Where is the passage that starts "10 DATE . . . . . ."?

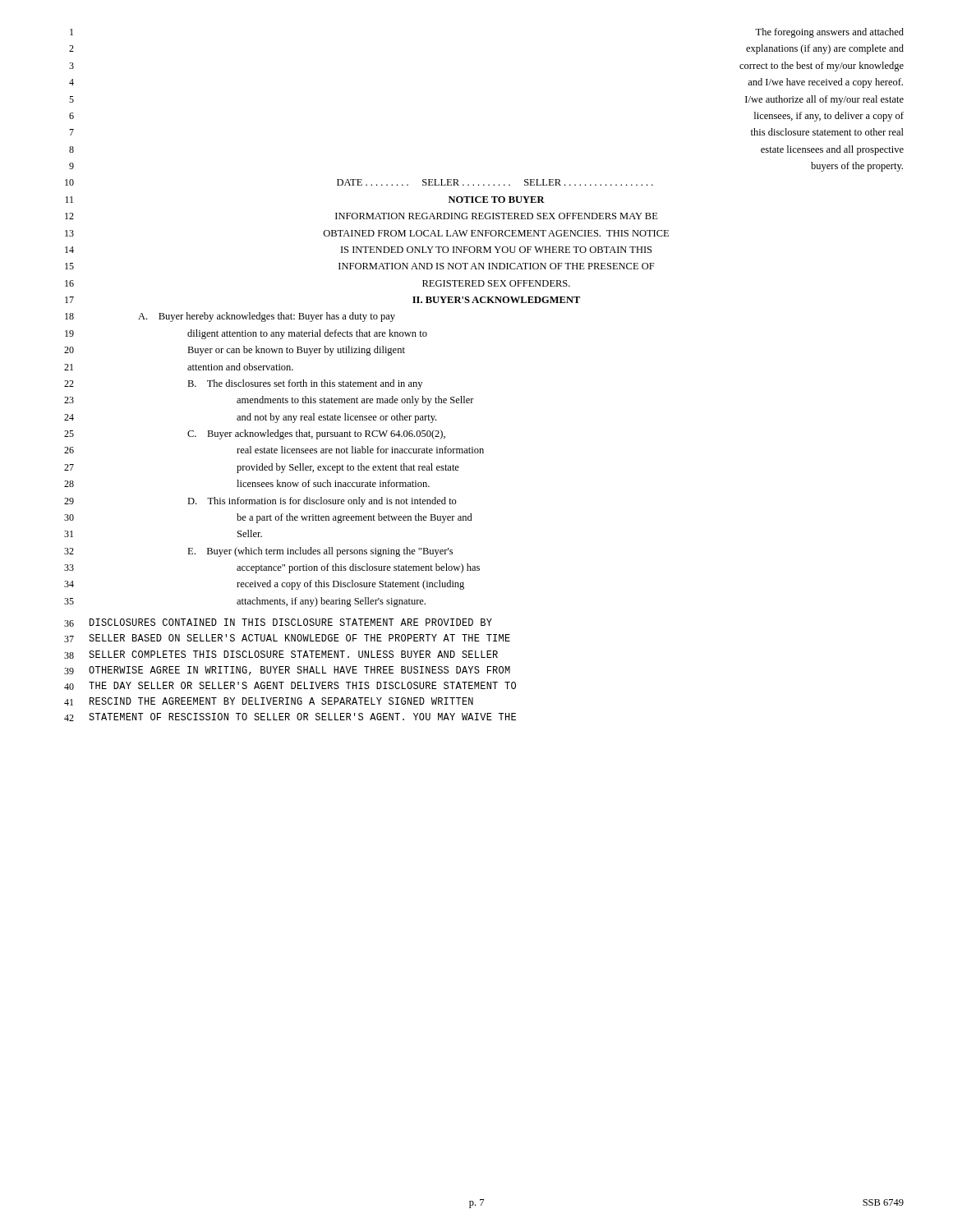pyautogui.click(x=476, y=183)
